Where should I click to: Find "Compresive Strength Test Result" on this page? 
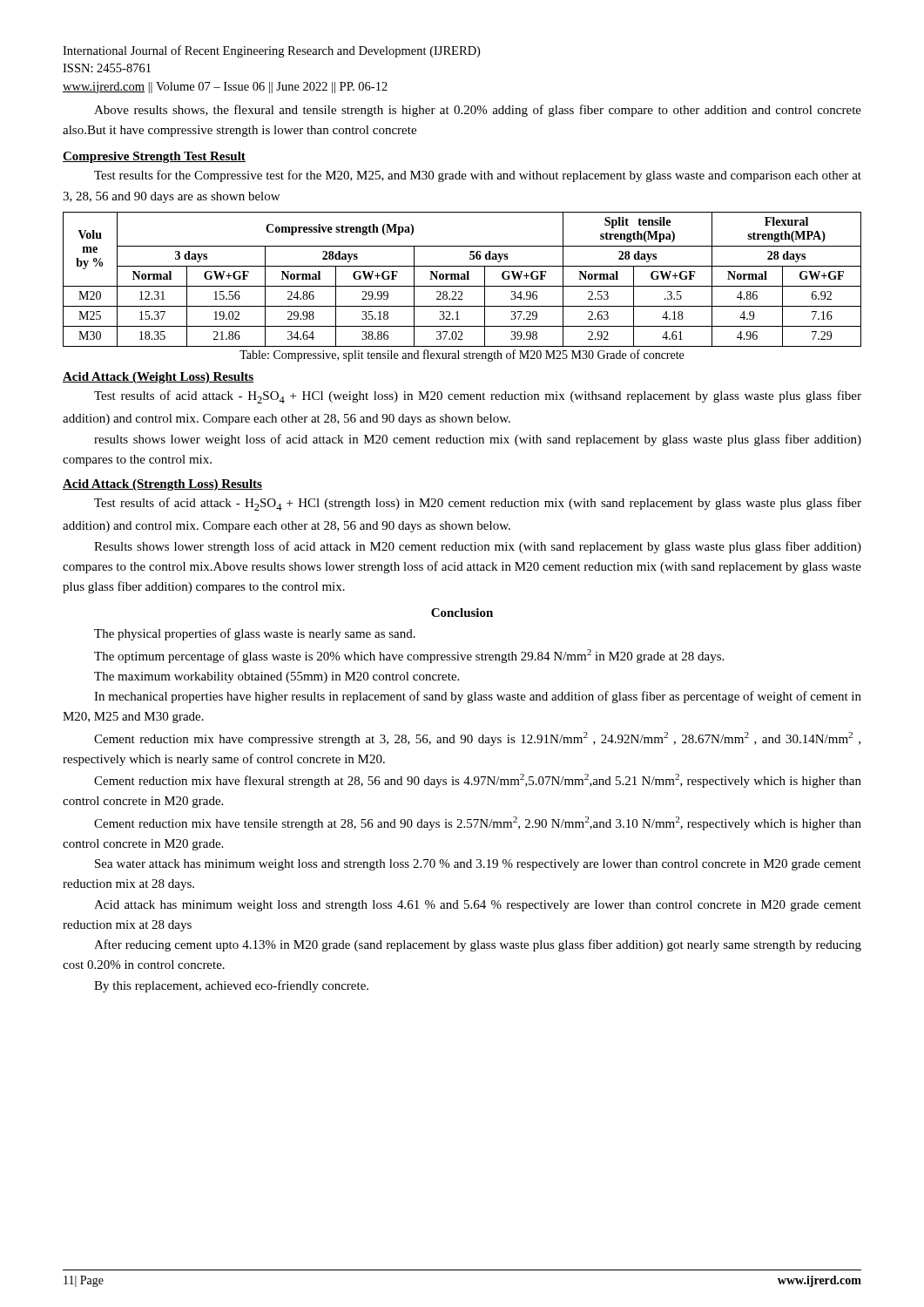[x=154, y=157]
